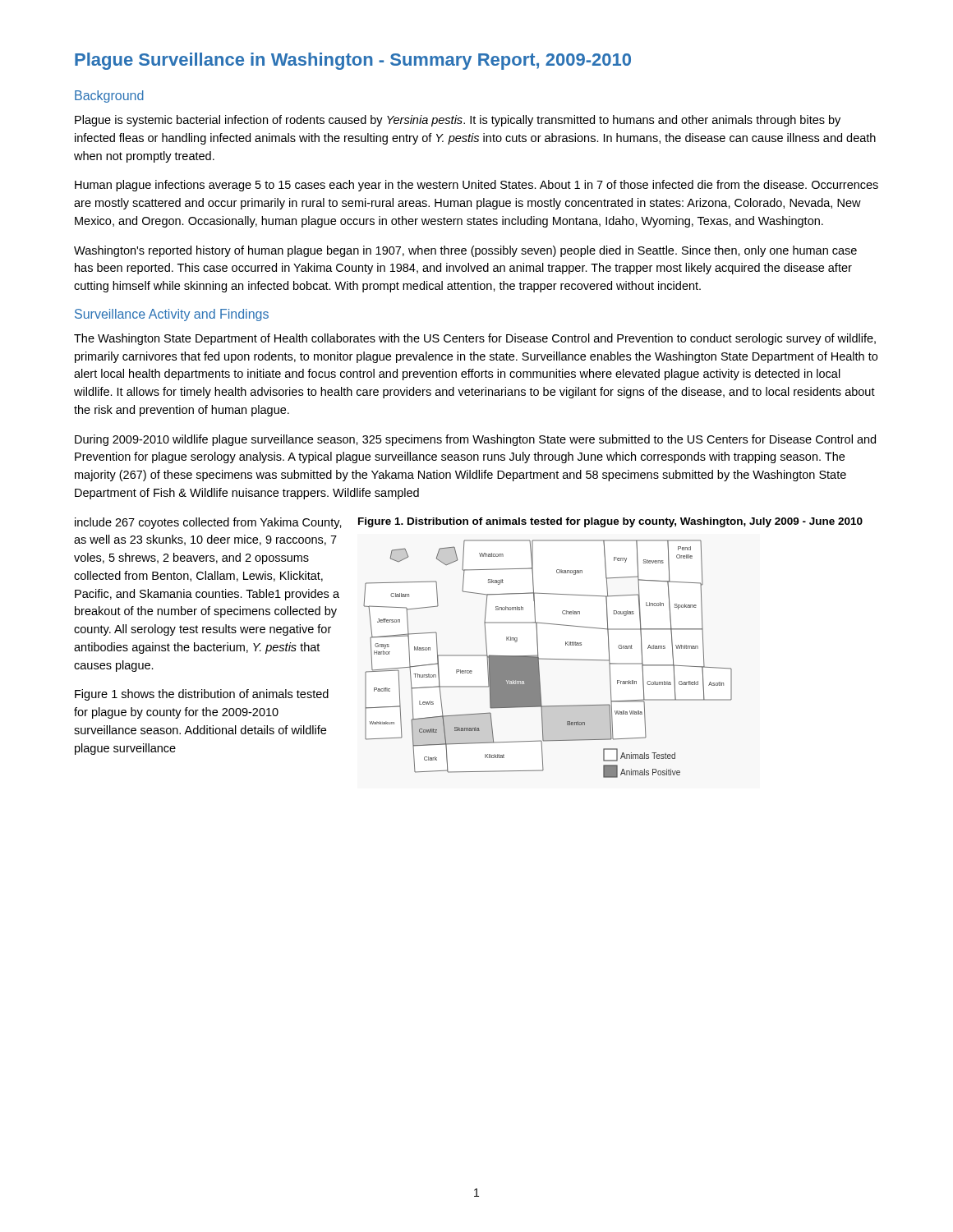953x1232 pixels.
Task: Click on the region starting "Plague Surveillance in Washington"
Action: [476, 60]
